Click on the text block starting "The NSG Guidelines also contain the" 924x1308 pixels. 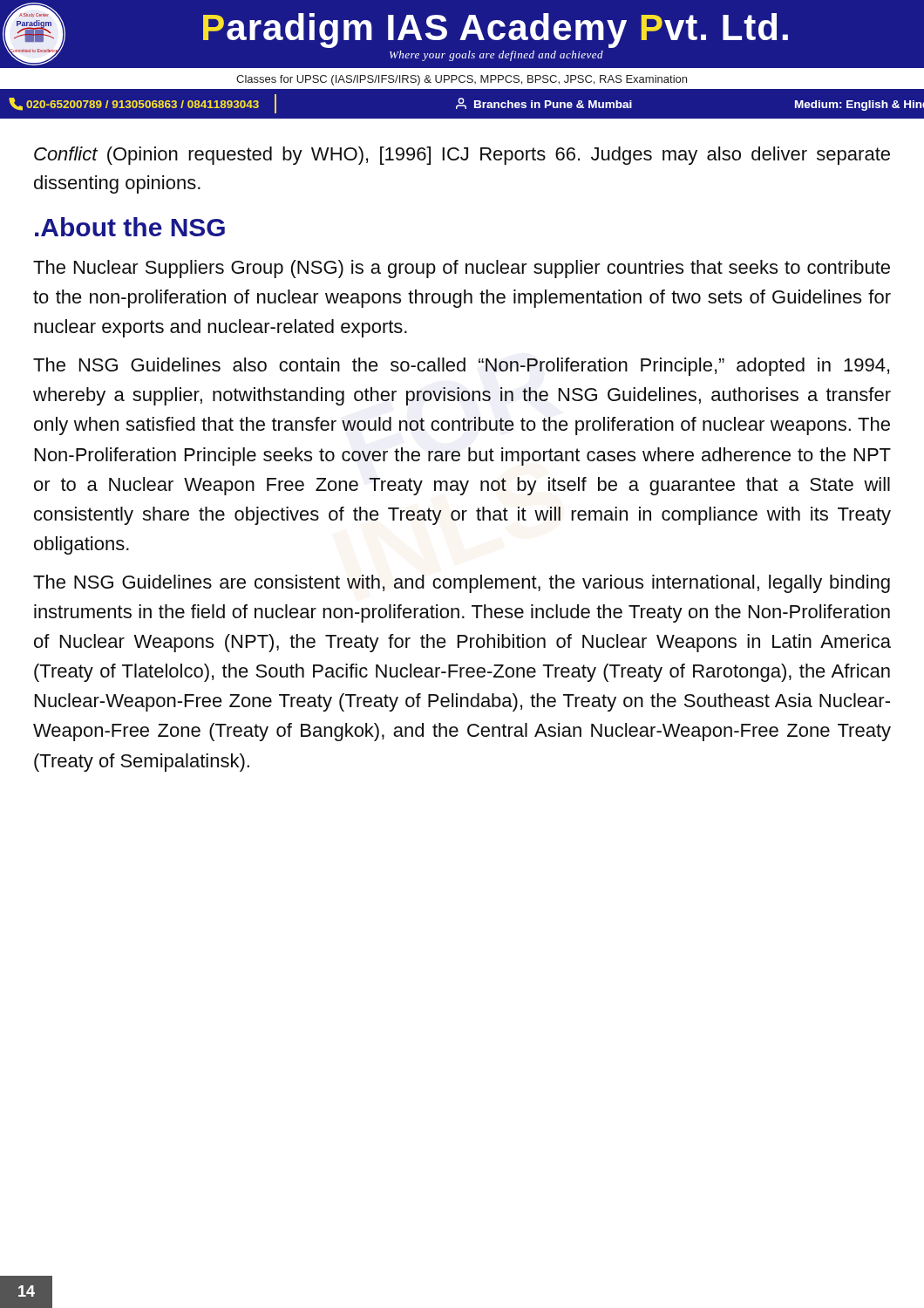pos(462,454)
